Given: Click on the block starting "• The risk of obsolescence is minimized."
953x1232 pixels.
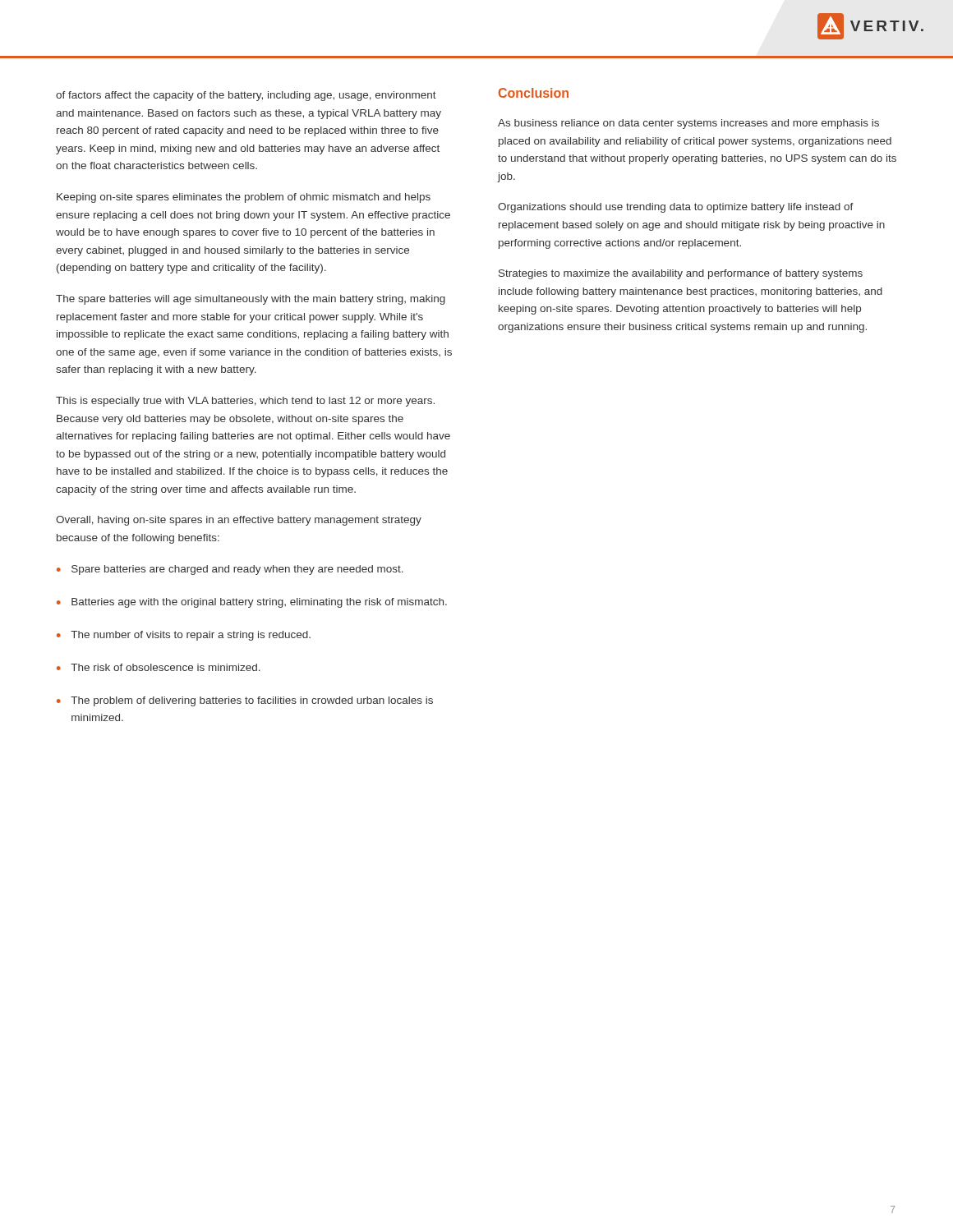Looking at the screenshot, I should [x=158, y=669].
